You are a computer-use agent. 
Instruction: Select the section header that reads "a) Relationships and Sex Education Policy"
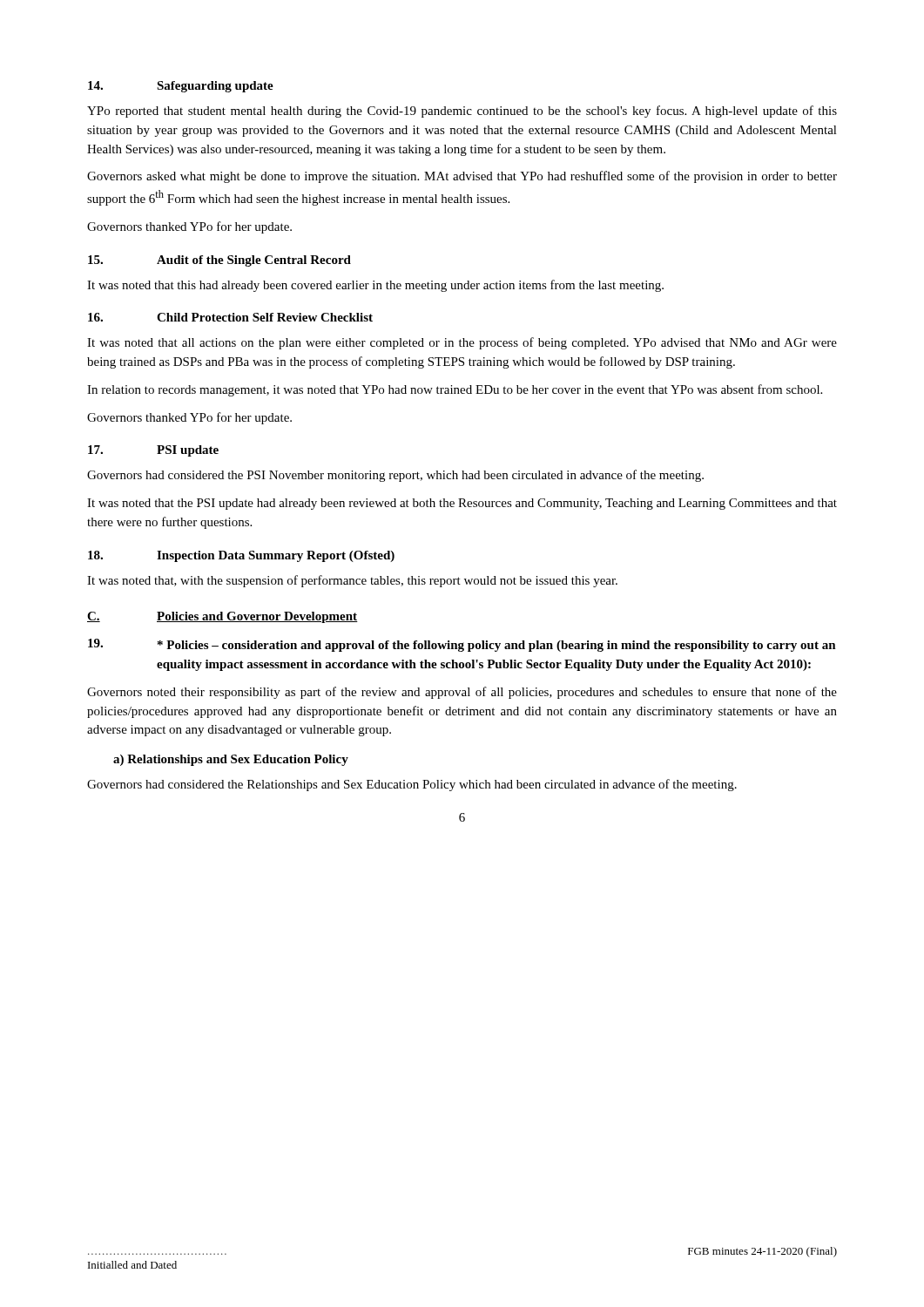[x=231, y=759]
